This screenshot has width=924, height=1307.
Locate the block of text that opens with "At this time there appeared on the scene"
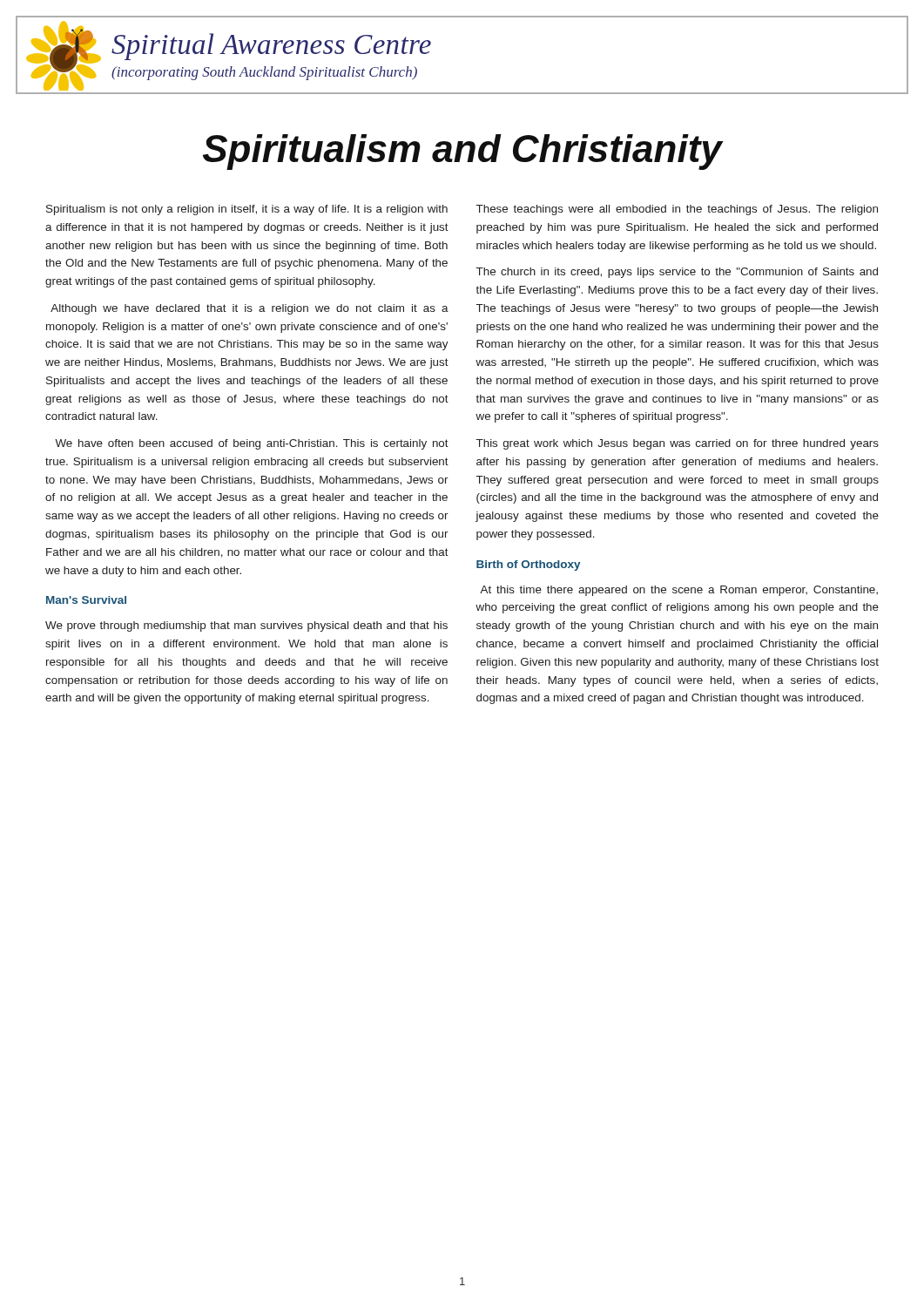coord(677,644)
